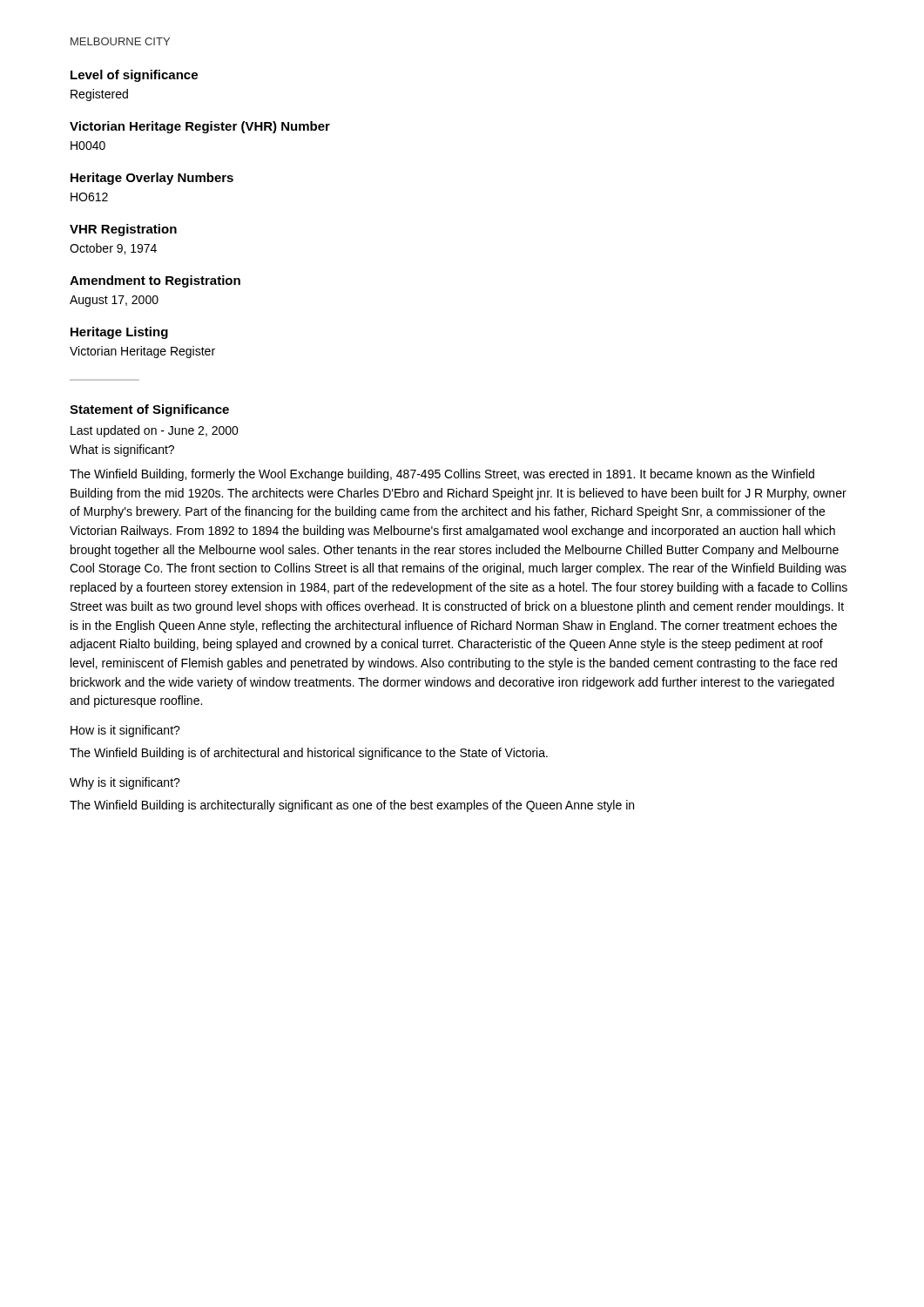Viewport: 924px width, 1307px height.
Task: Select the text starting "Statement of Significance"
Action: [x=150, y=409]
